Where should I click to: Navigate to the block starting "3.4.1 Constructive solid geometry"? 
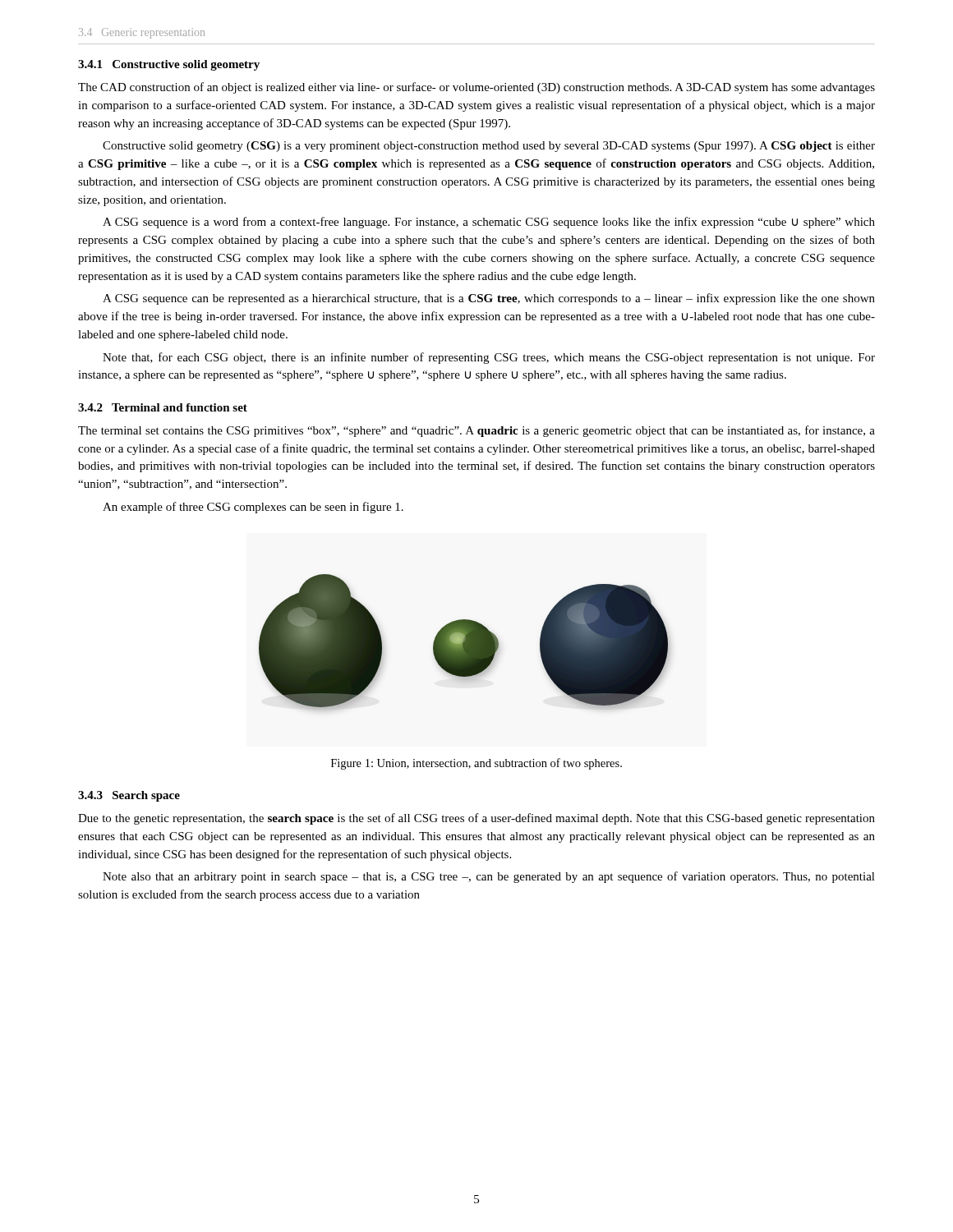tap(169, 64)
